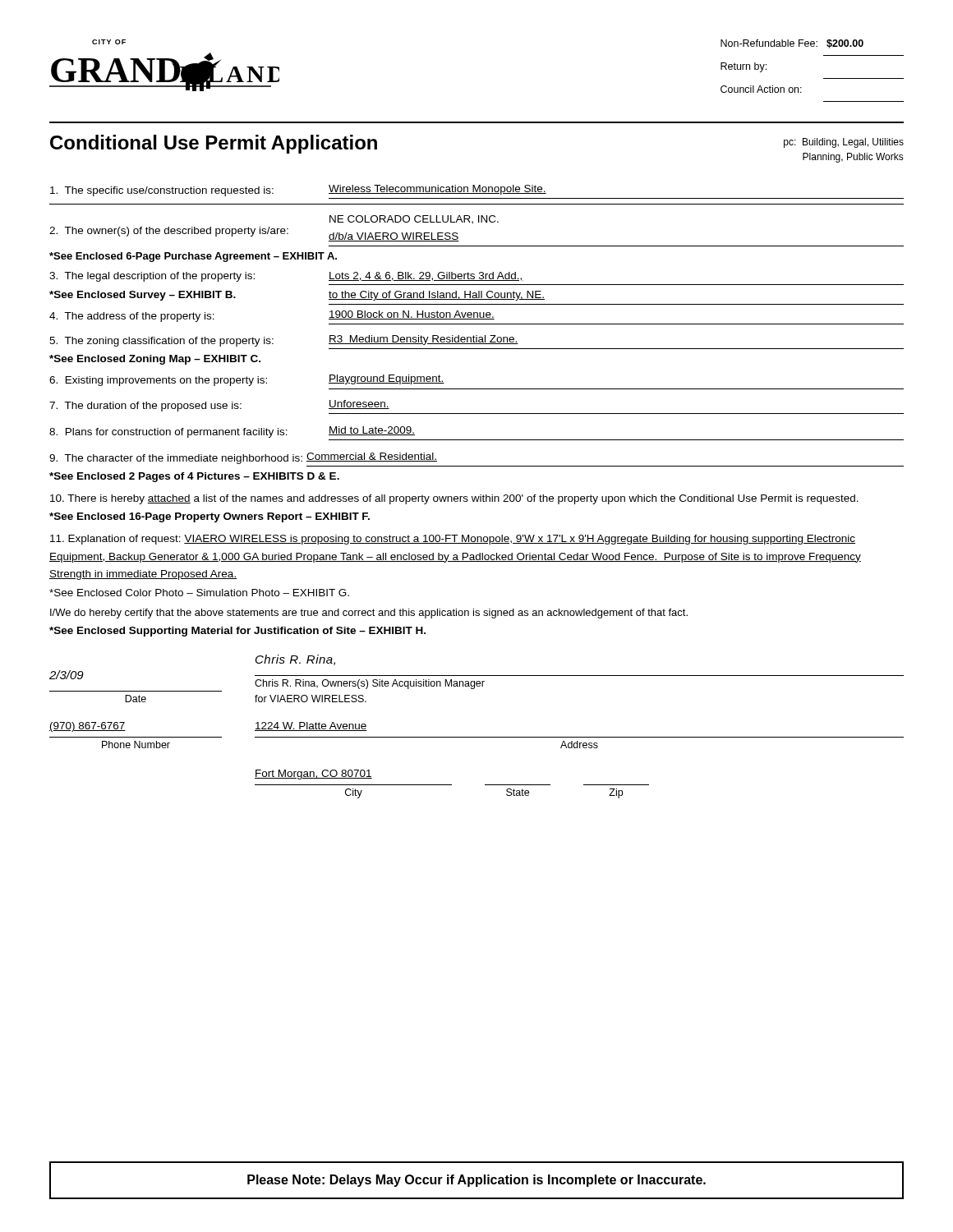Click on the passage starting "See Enclosed 16-Page Property Owners Report – EXHIBIT"
The width and height of the screenshot is (953, 1232).
[x=210, y=516]
